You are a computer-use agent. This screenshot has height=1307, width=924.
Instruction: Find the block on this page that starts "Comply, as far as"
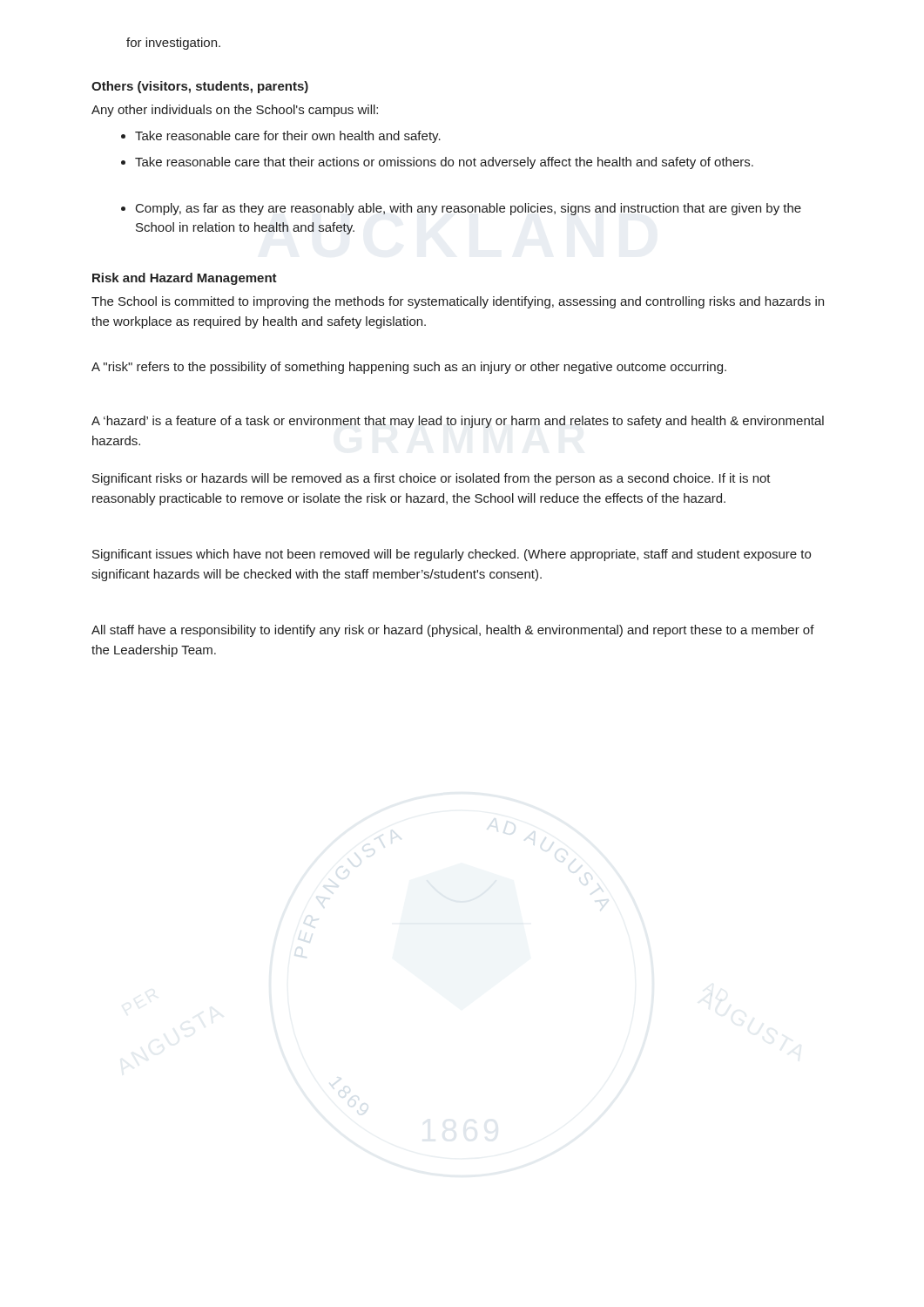[474, 218]
